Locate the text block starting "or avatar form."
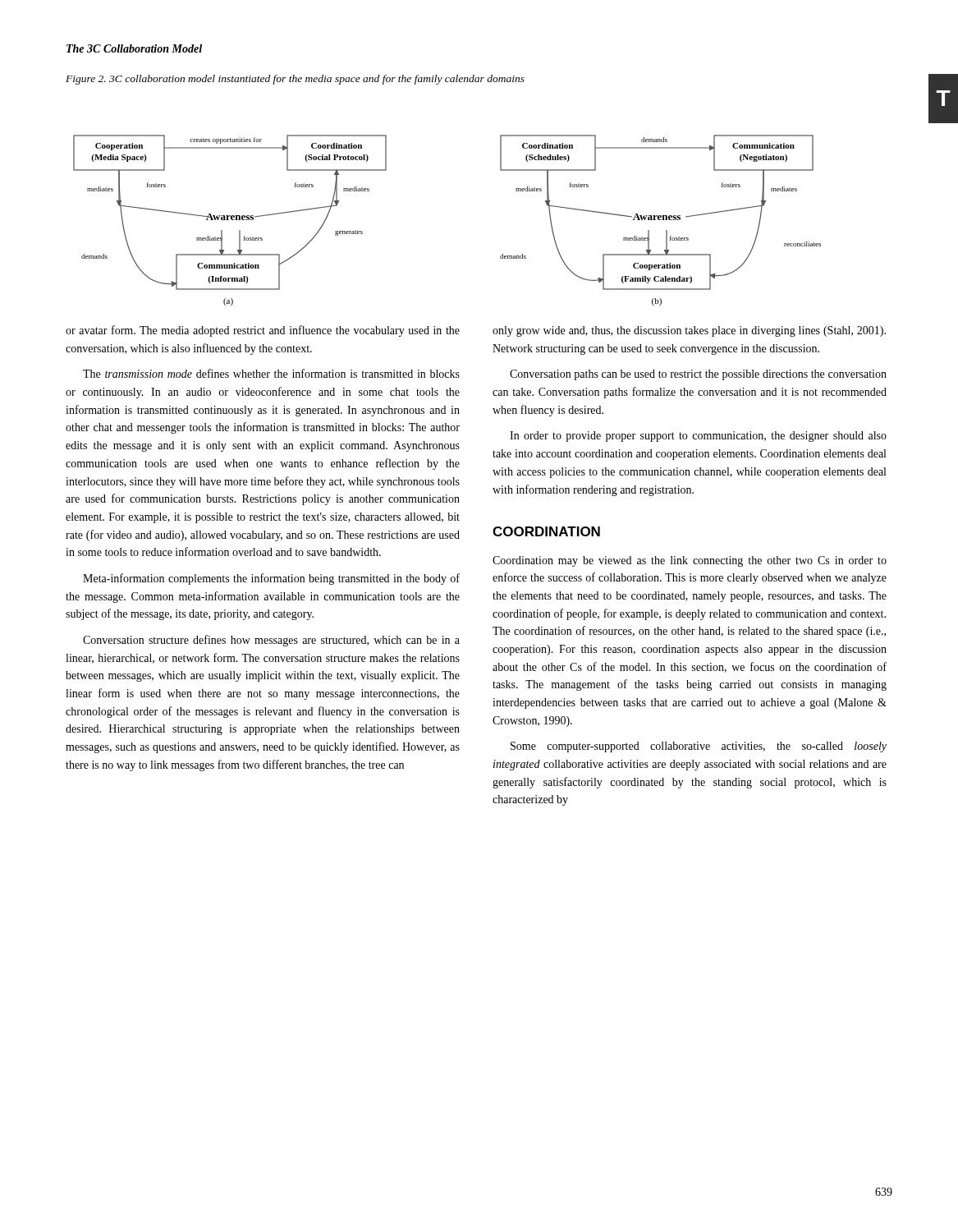Image resolution: width=958 pixels, height=1232 pixels. click(263, 548)
